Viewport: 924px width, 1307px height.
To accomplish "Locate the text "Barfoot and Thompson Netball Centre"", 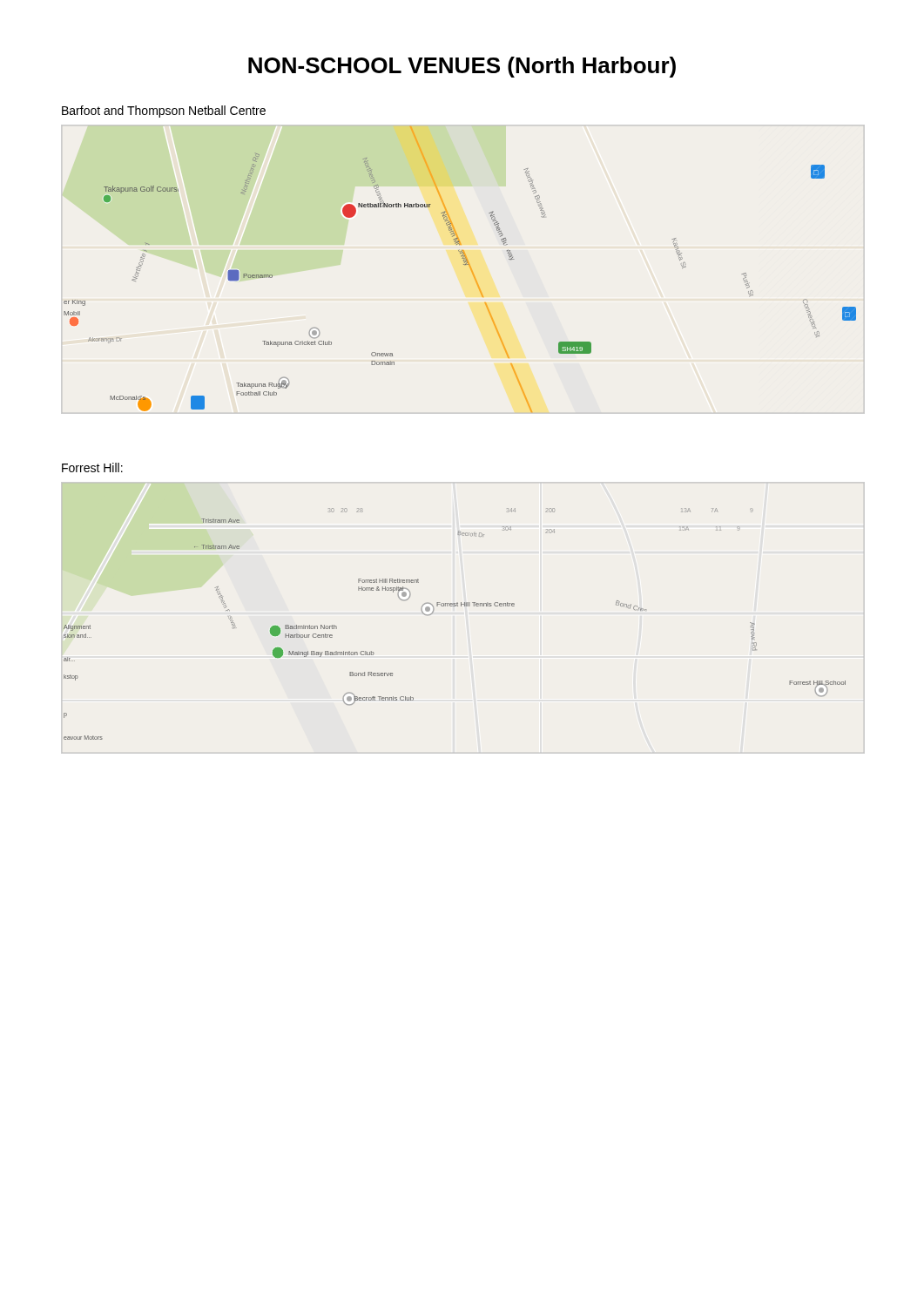I will tap(164, 111).
